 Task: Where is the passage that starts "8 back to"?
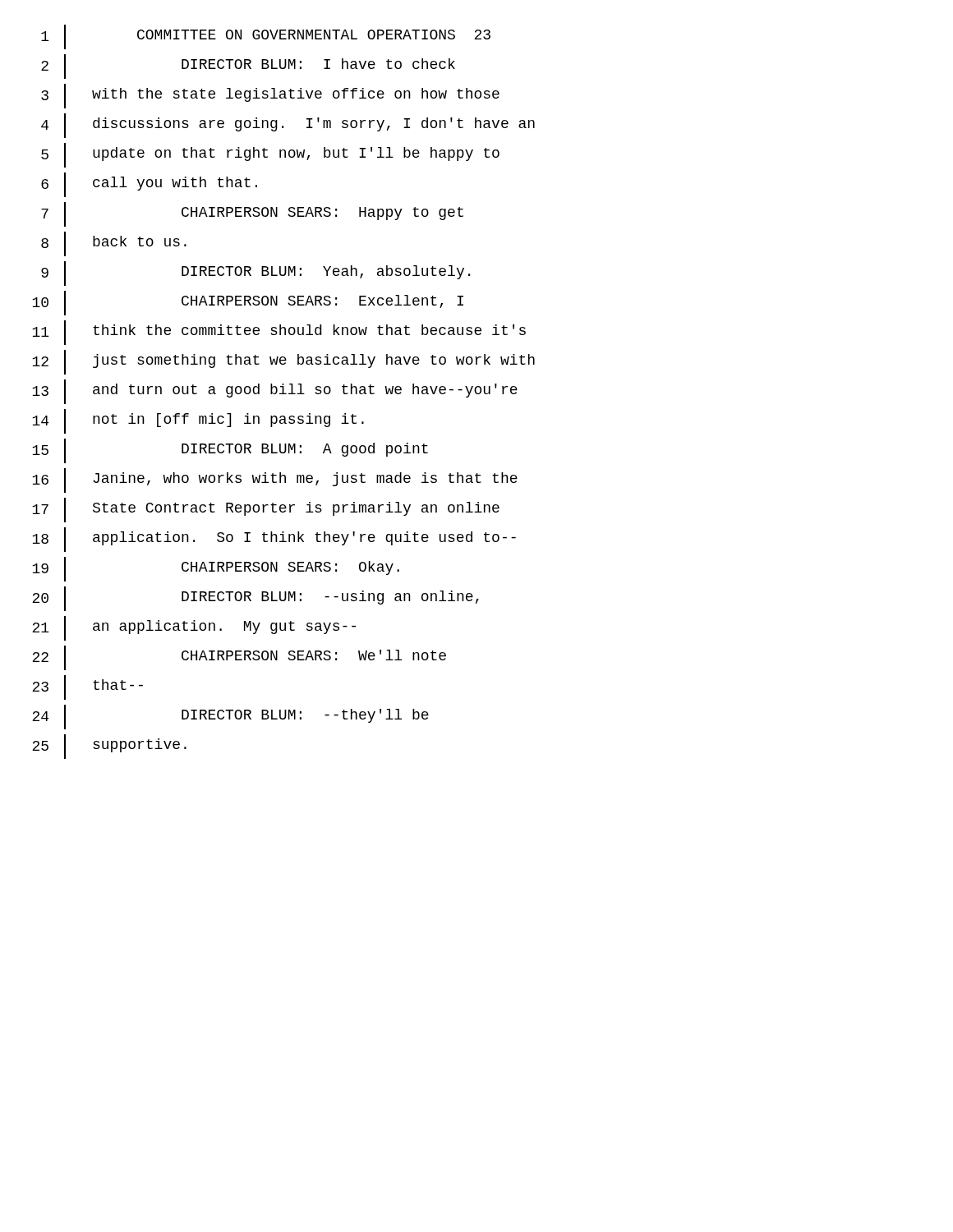(114, 244)
